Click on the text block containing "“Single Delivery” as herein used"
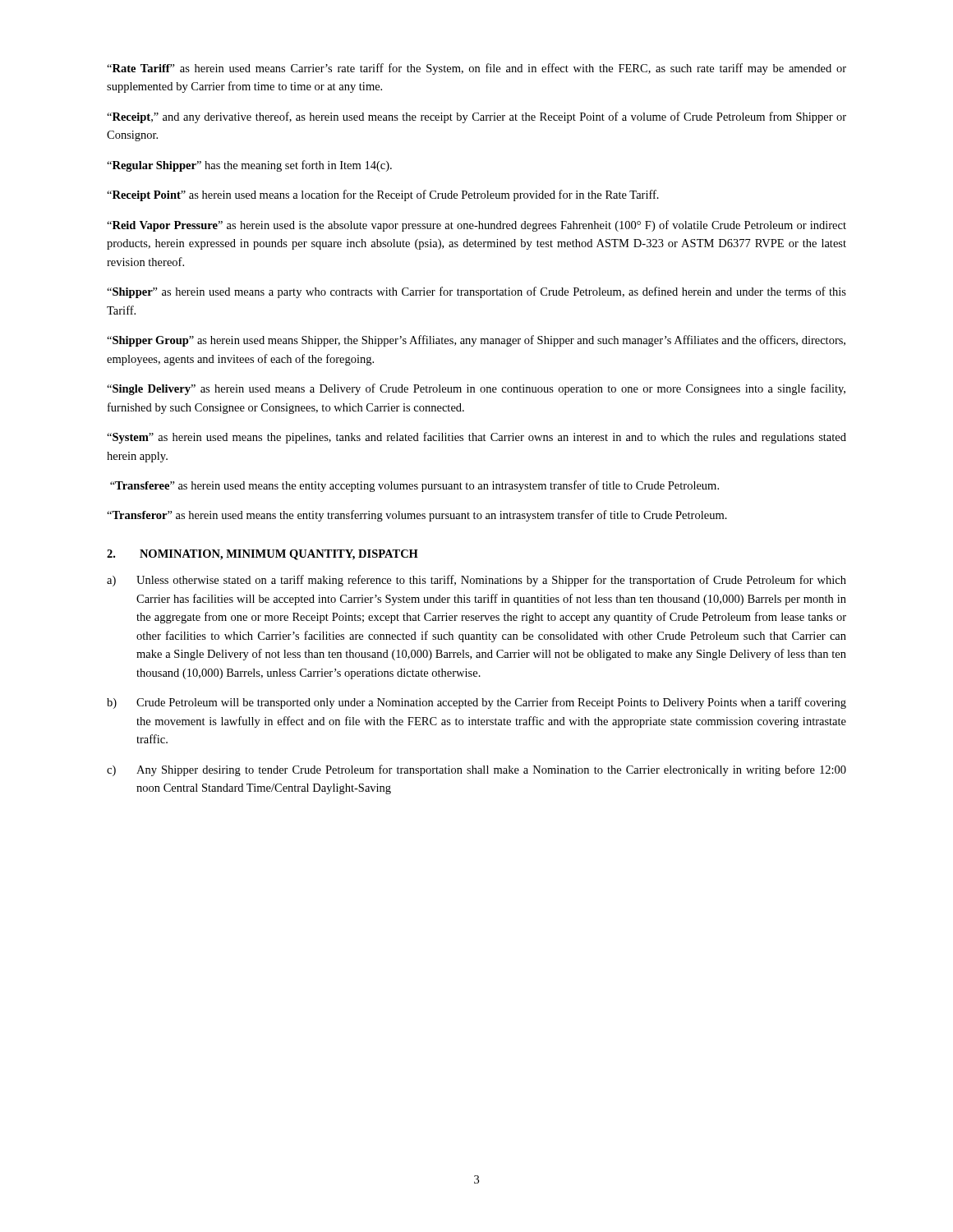The image size is (953, 1232). tap(476, 398)
